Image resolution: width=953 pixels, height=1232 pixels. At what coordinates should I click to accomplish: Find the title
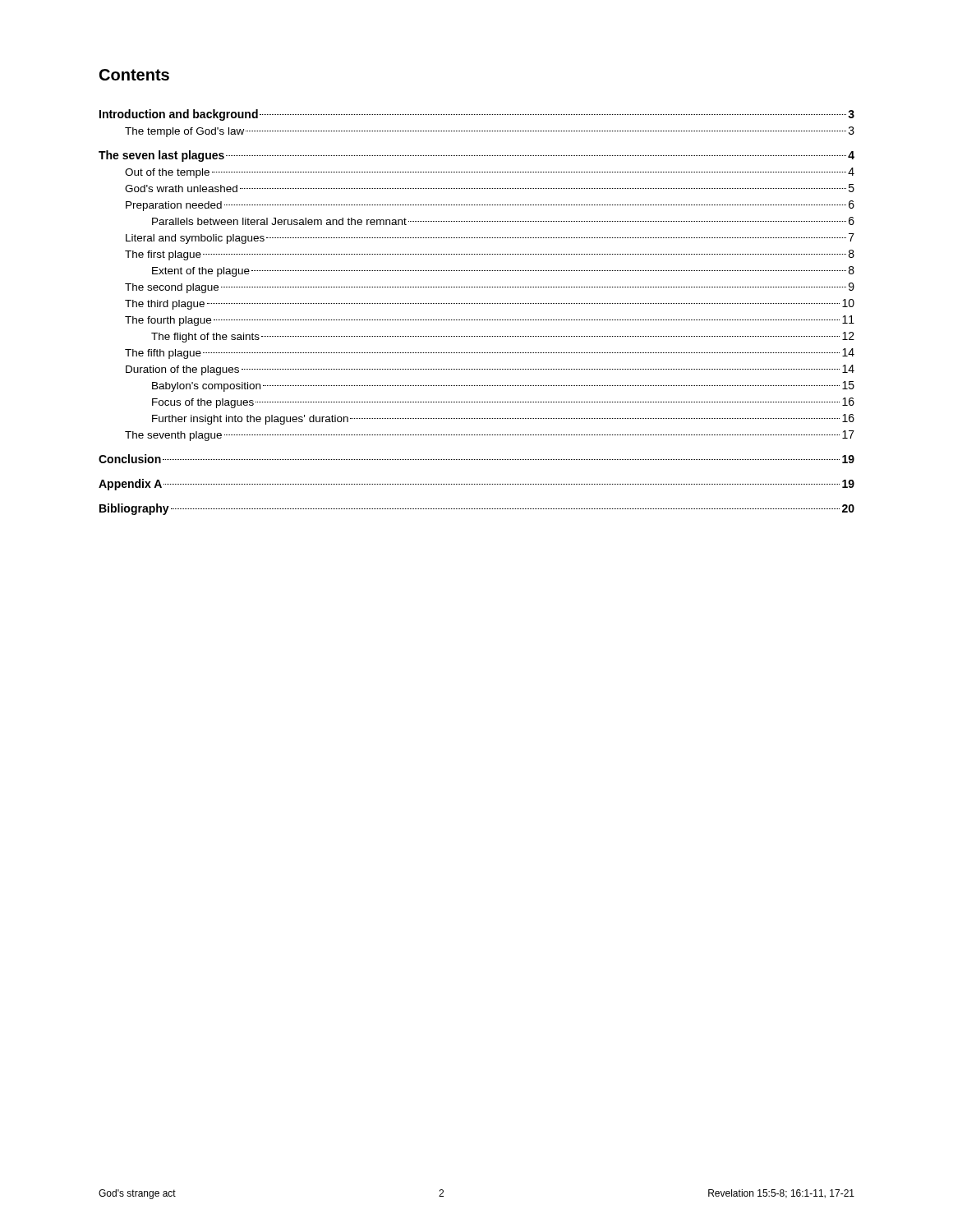(134, 75)
